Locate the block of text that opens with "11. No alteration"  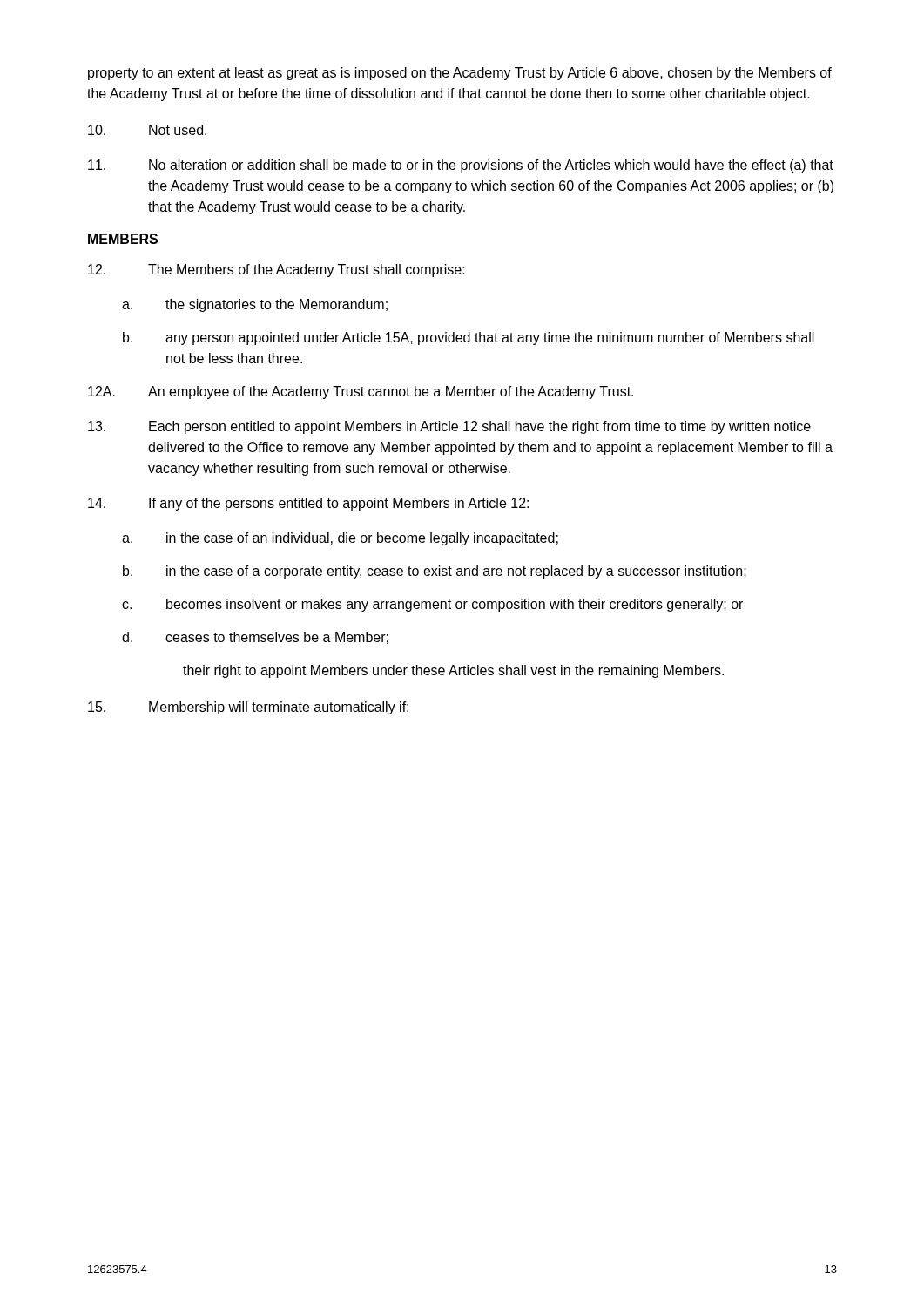(462, 187)
